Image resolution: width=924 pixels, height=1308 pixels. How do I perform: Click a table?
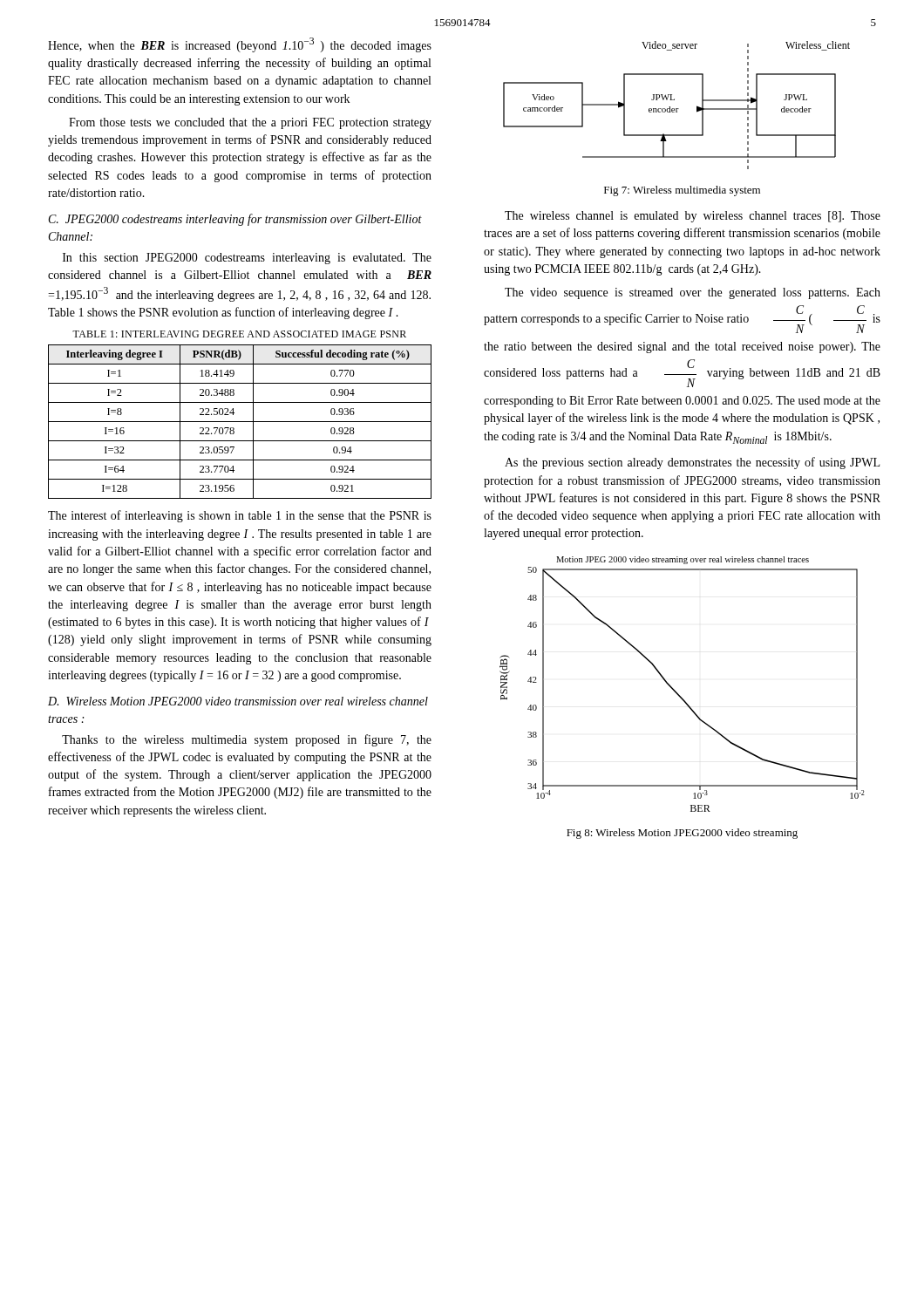point(240,422)
